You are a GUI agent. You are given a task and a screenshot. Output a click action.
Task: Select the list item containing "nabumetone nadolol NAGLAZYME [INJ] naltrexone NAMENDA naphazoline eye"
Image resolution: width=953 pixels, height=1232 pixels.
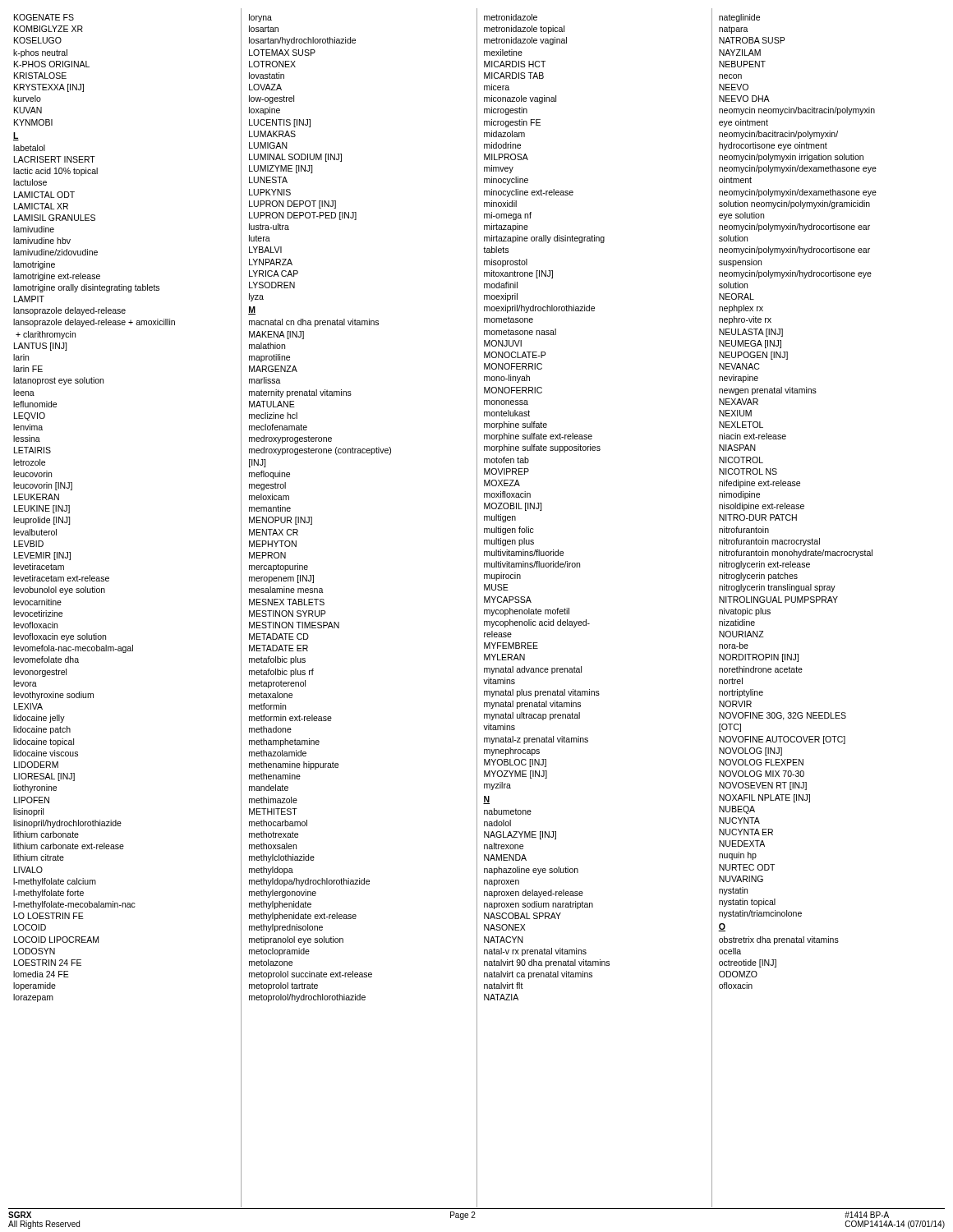594,904
